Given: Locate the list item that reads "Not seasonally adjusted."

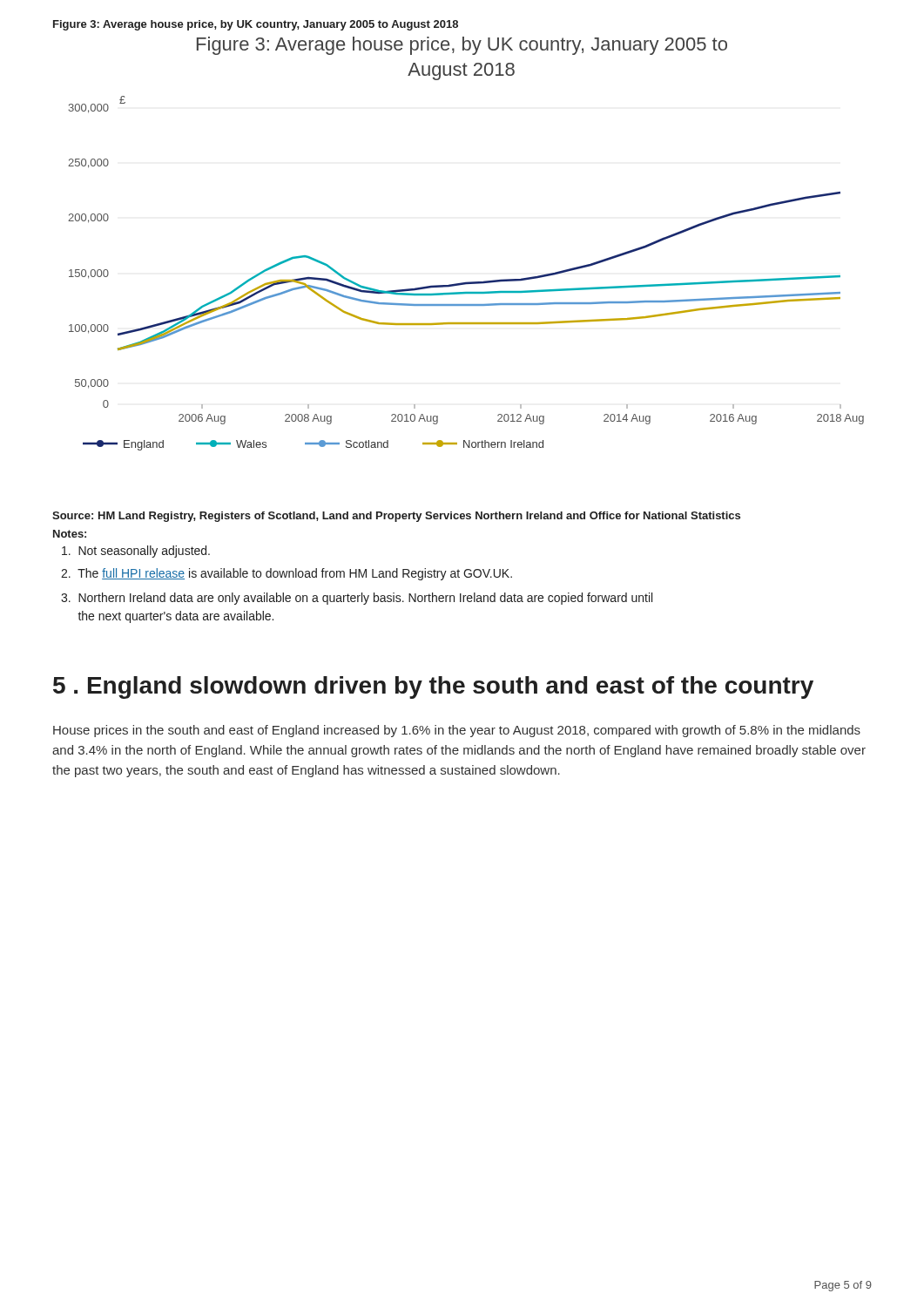Looking at the screenshot, I should click(136, 551).
